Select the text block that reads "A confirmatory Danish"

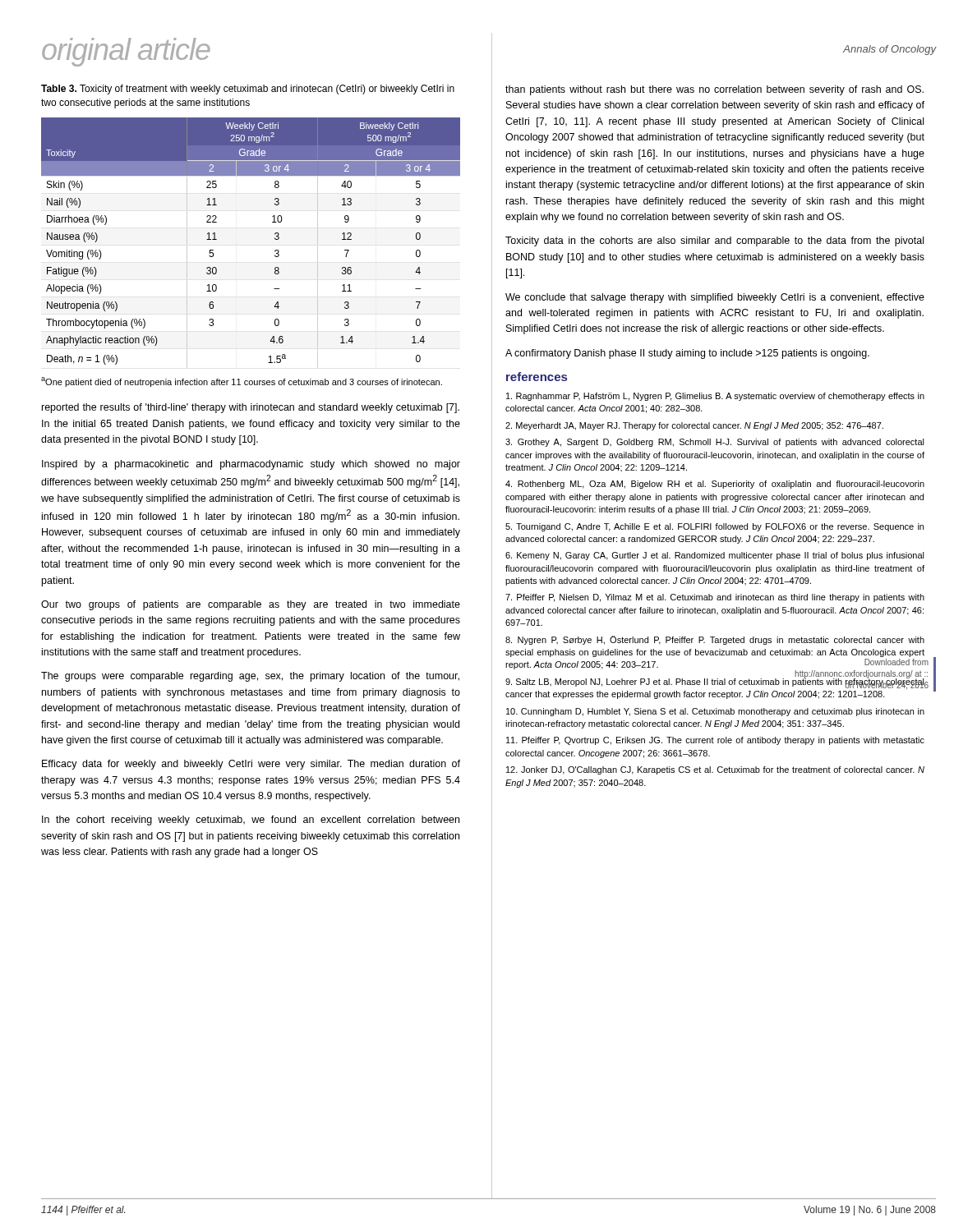click(x=688, y=353)
